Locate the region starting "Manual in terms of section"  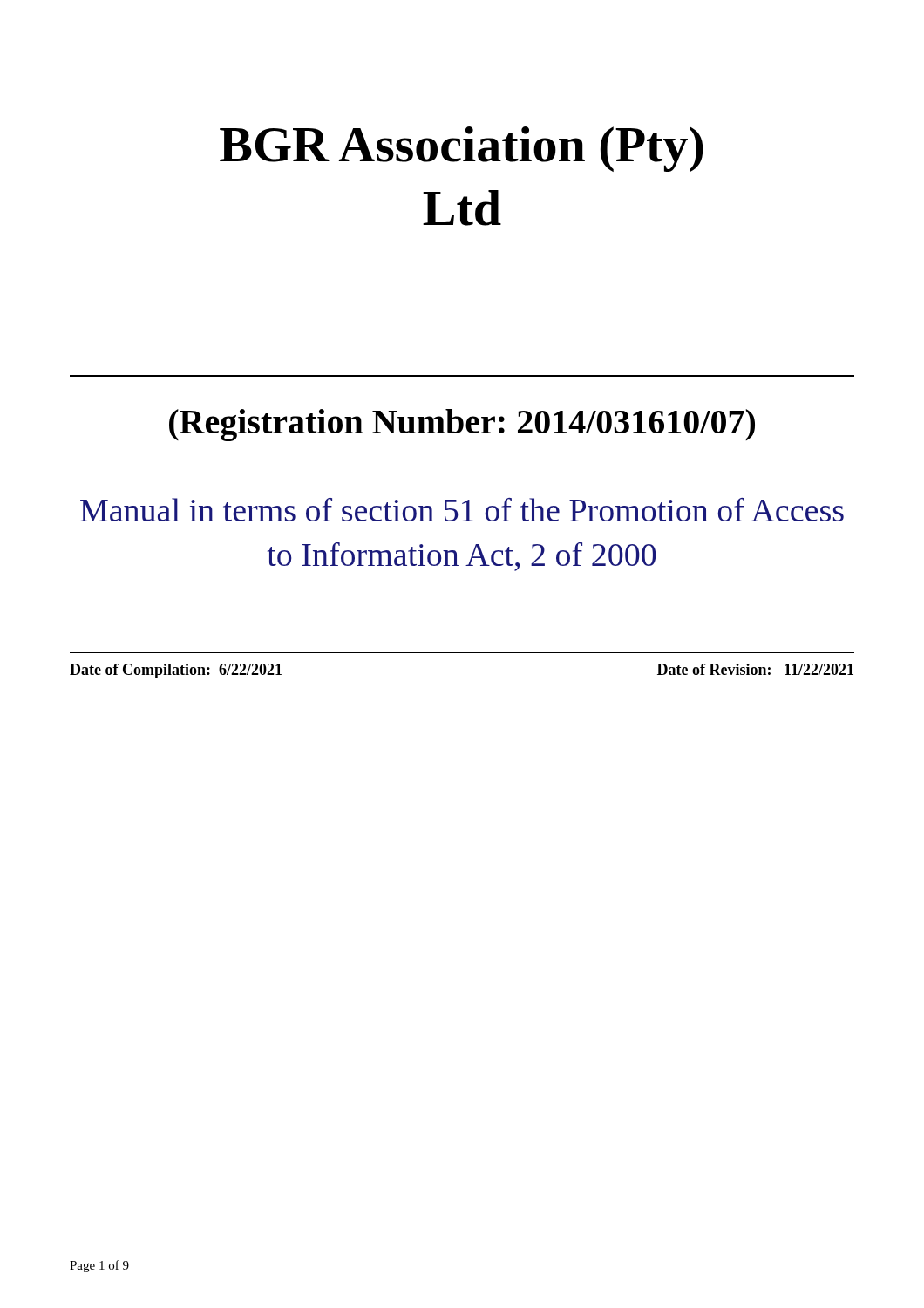coord(462,532)
